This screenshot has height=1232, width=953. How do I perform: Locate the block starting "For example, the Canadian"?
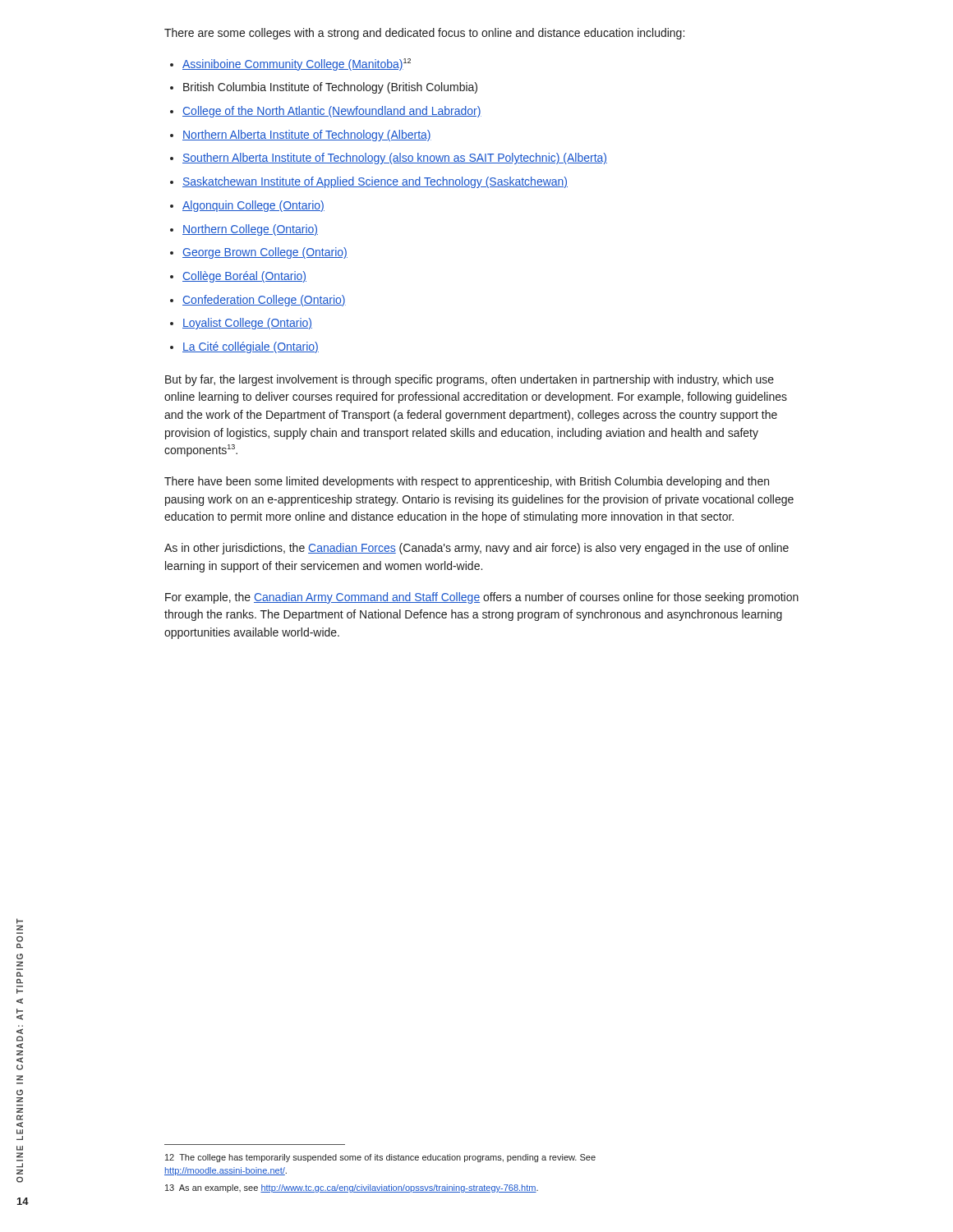485,615
